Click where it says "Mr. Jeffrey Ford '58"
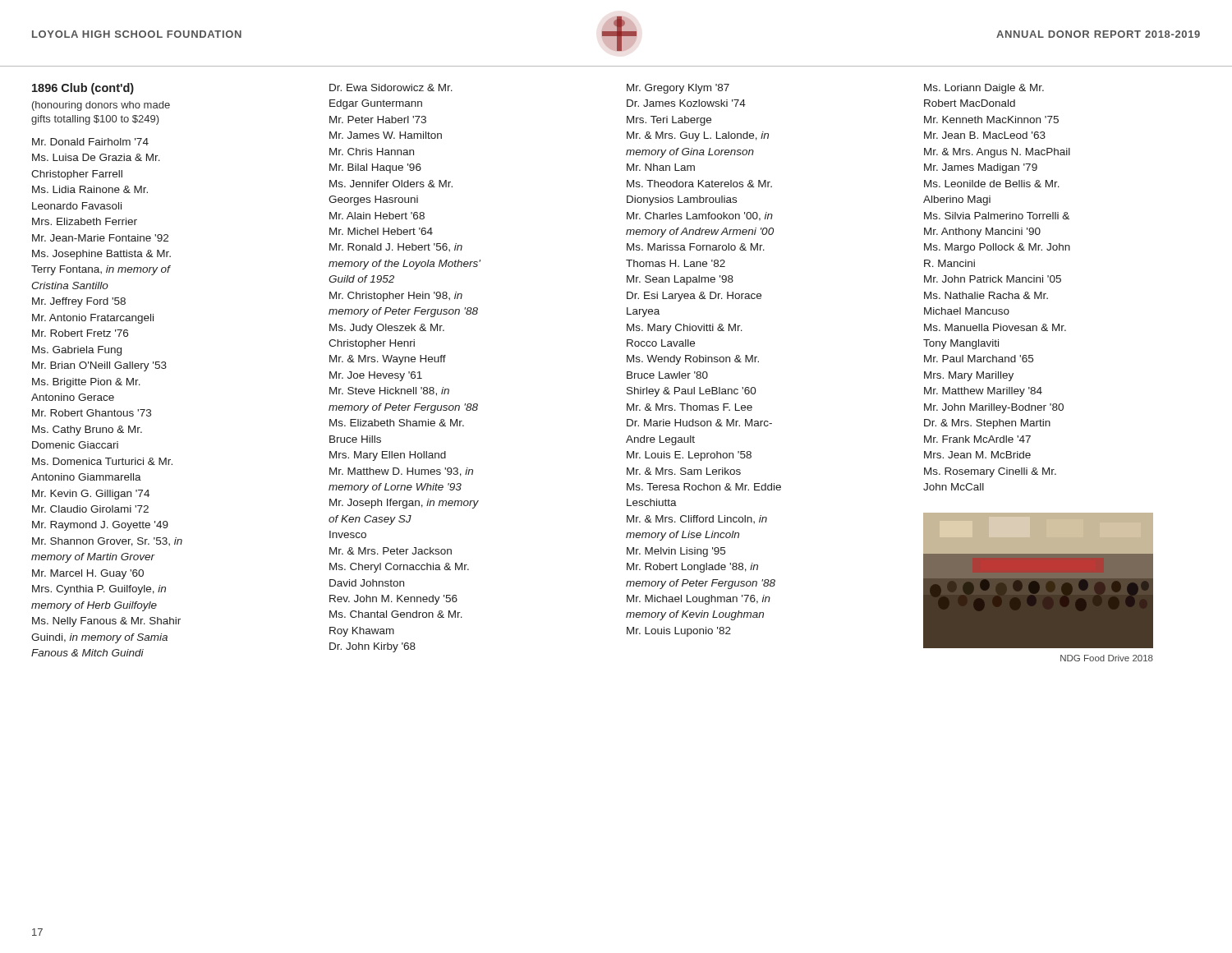 [x=79, y=301]
